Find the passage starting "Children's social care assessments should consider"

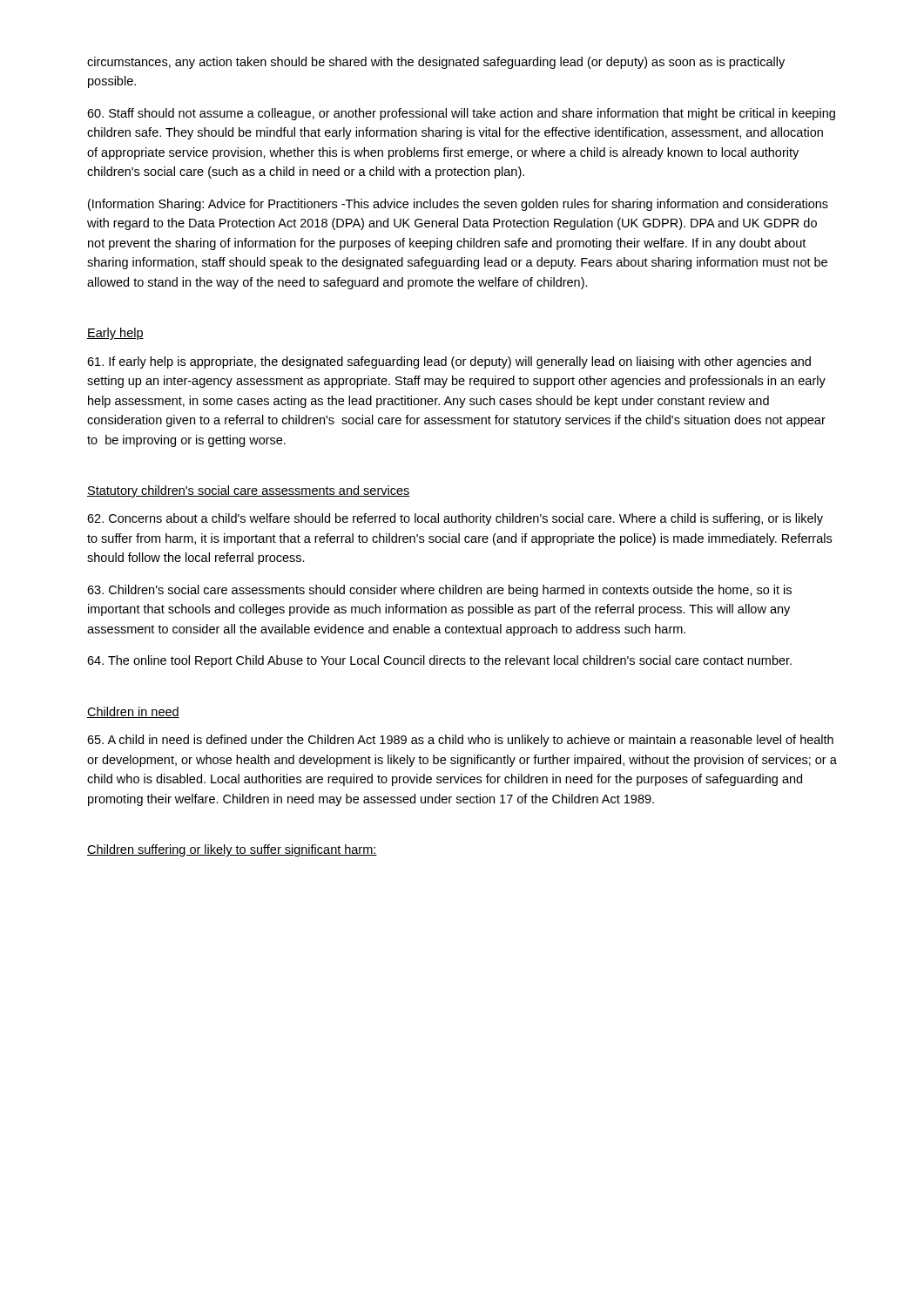click(440, 609)
